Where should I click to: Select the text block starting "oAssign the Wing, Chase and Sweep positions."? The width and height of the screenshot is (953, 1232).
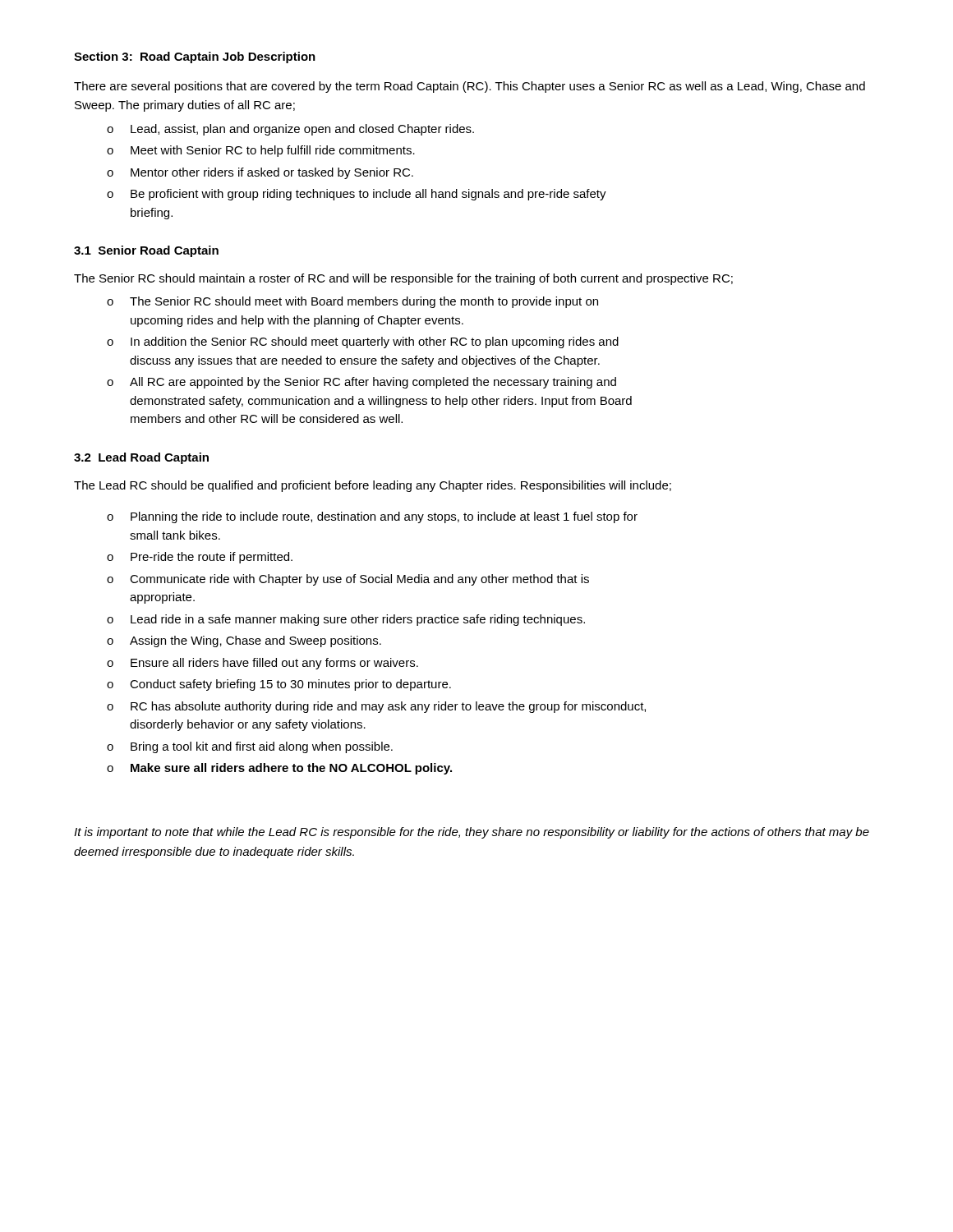point(244,641)
